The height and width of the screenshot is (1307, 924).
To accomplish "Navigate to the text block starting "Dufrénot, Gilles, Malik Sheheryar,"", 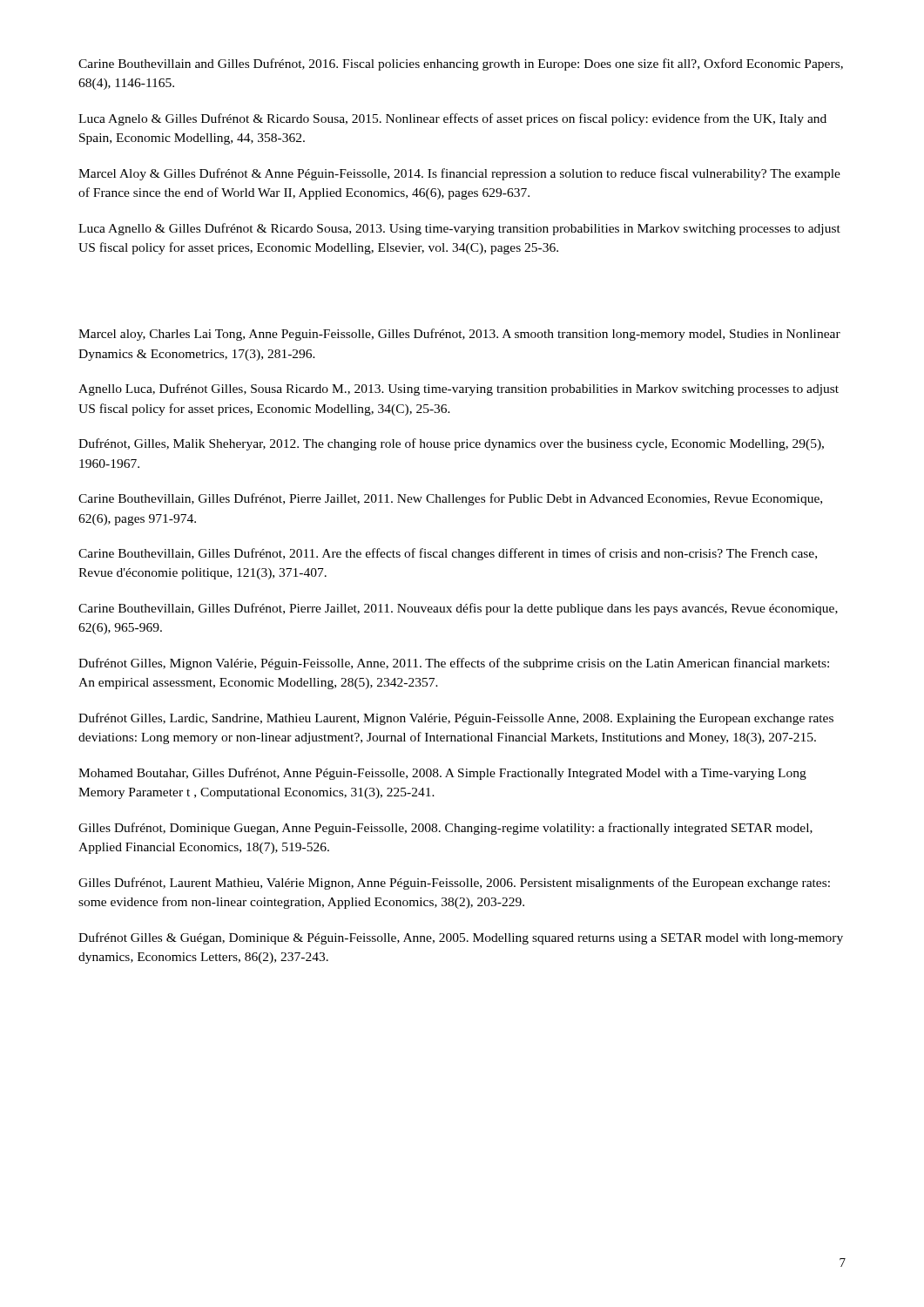I will coord(452,453).
